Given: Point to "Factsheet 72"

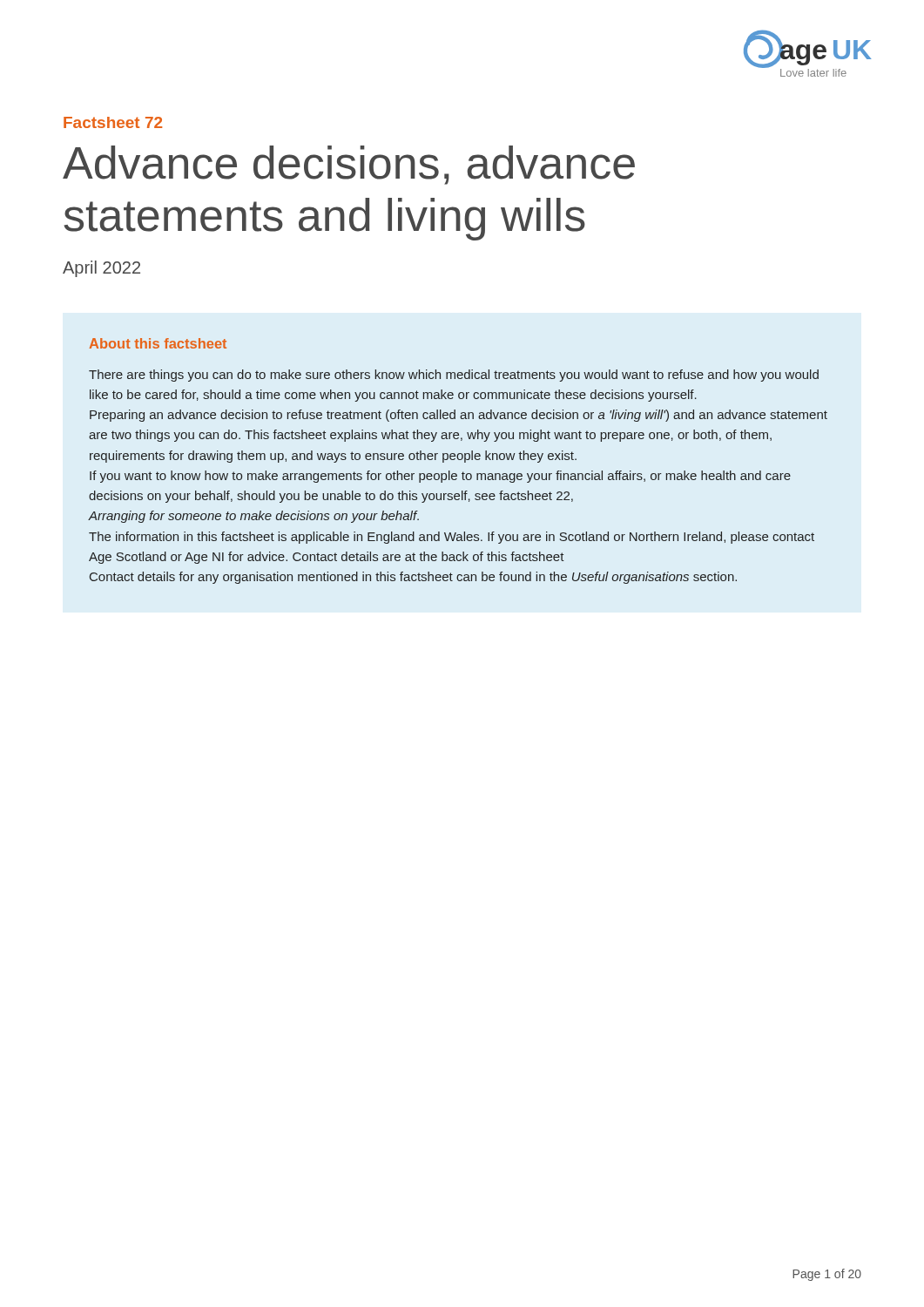Looking at the screenshot, I should 113,122.
